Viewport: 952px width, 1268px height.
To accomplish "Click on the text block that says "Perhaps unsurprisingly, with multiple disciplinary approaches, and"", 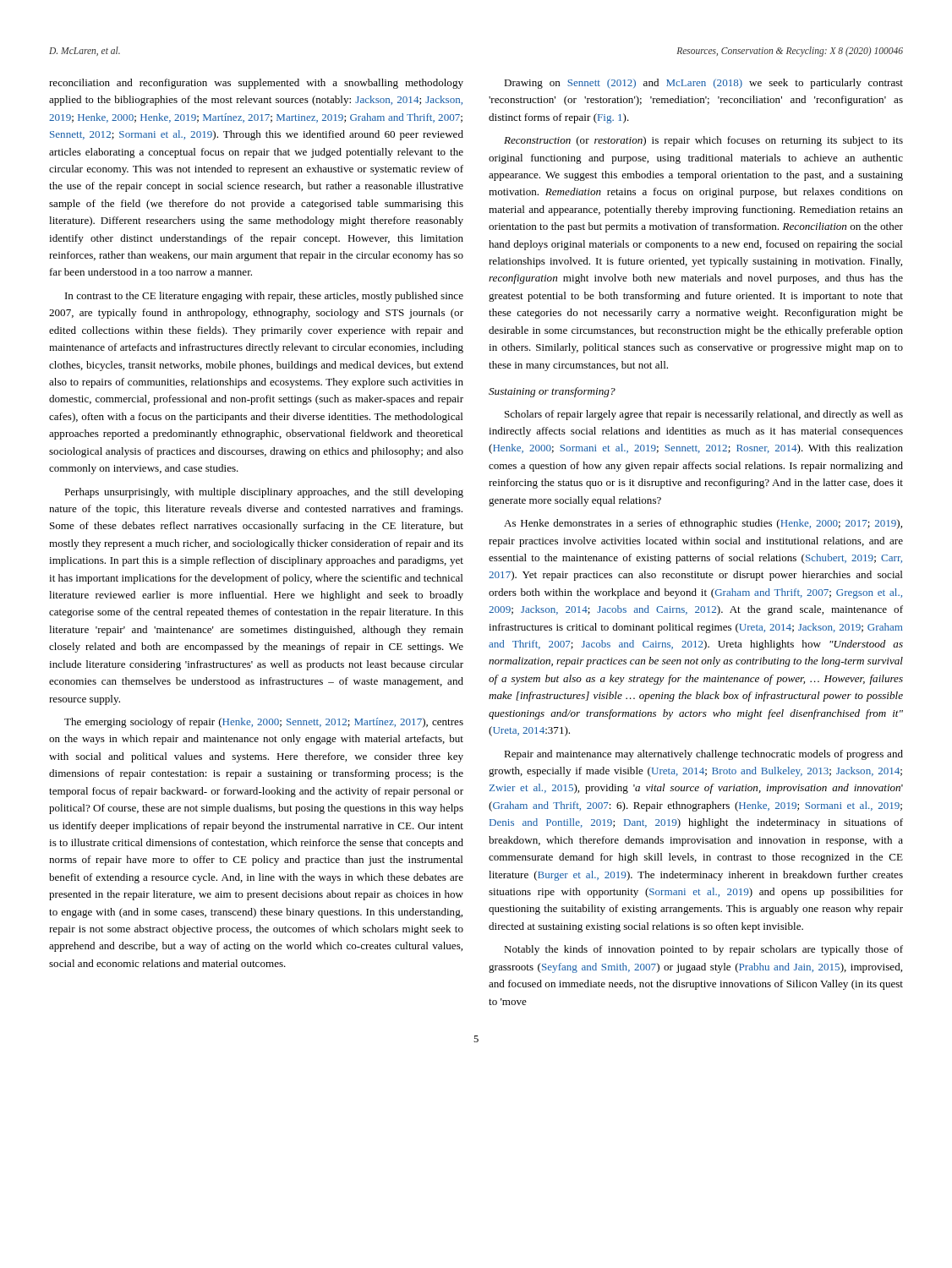I will 256,595.
